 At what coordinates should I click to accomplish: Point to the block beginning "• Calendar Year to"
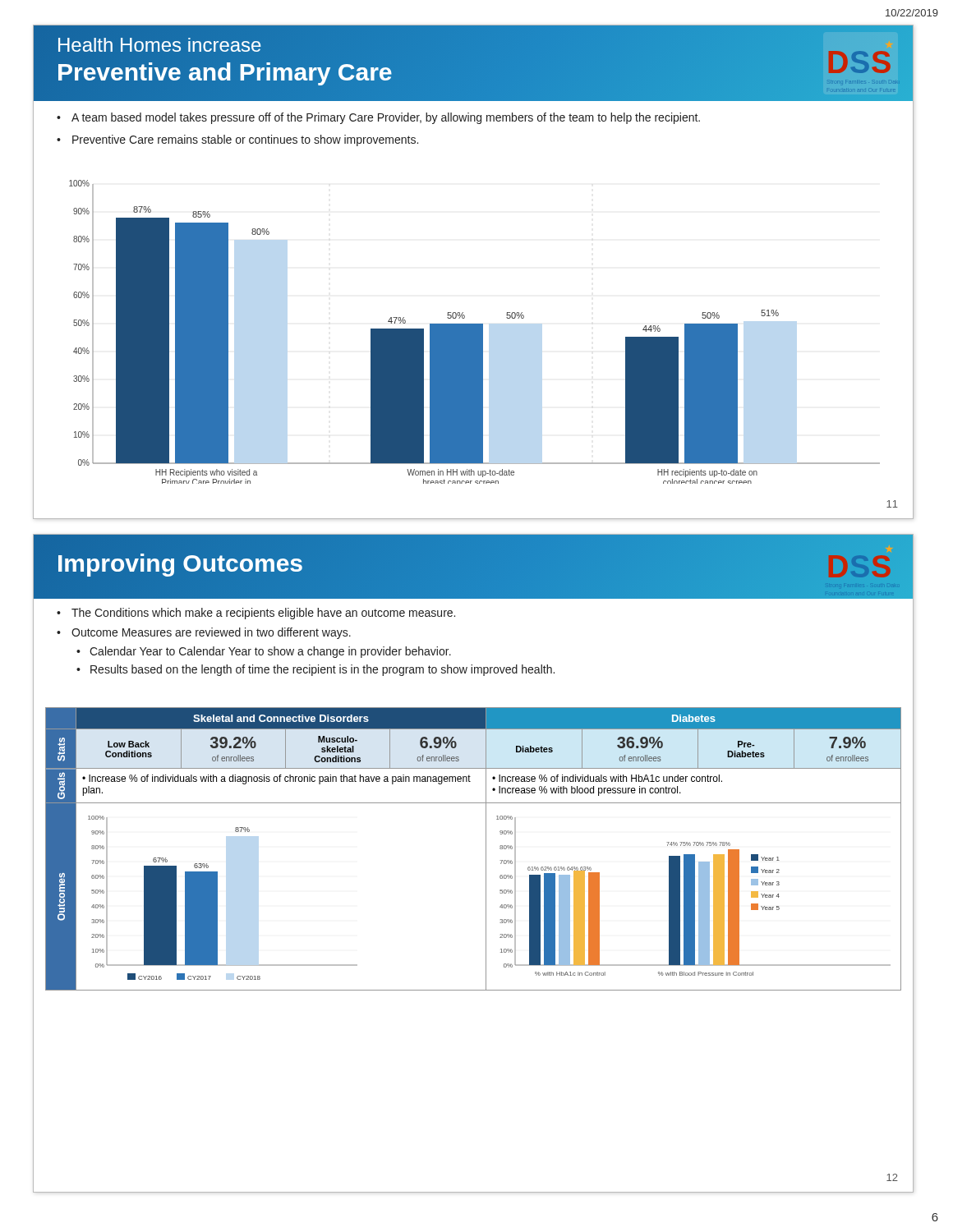point(264,652)
